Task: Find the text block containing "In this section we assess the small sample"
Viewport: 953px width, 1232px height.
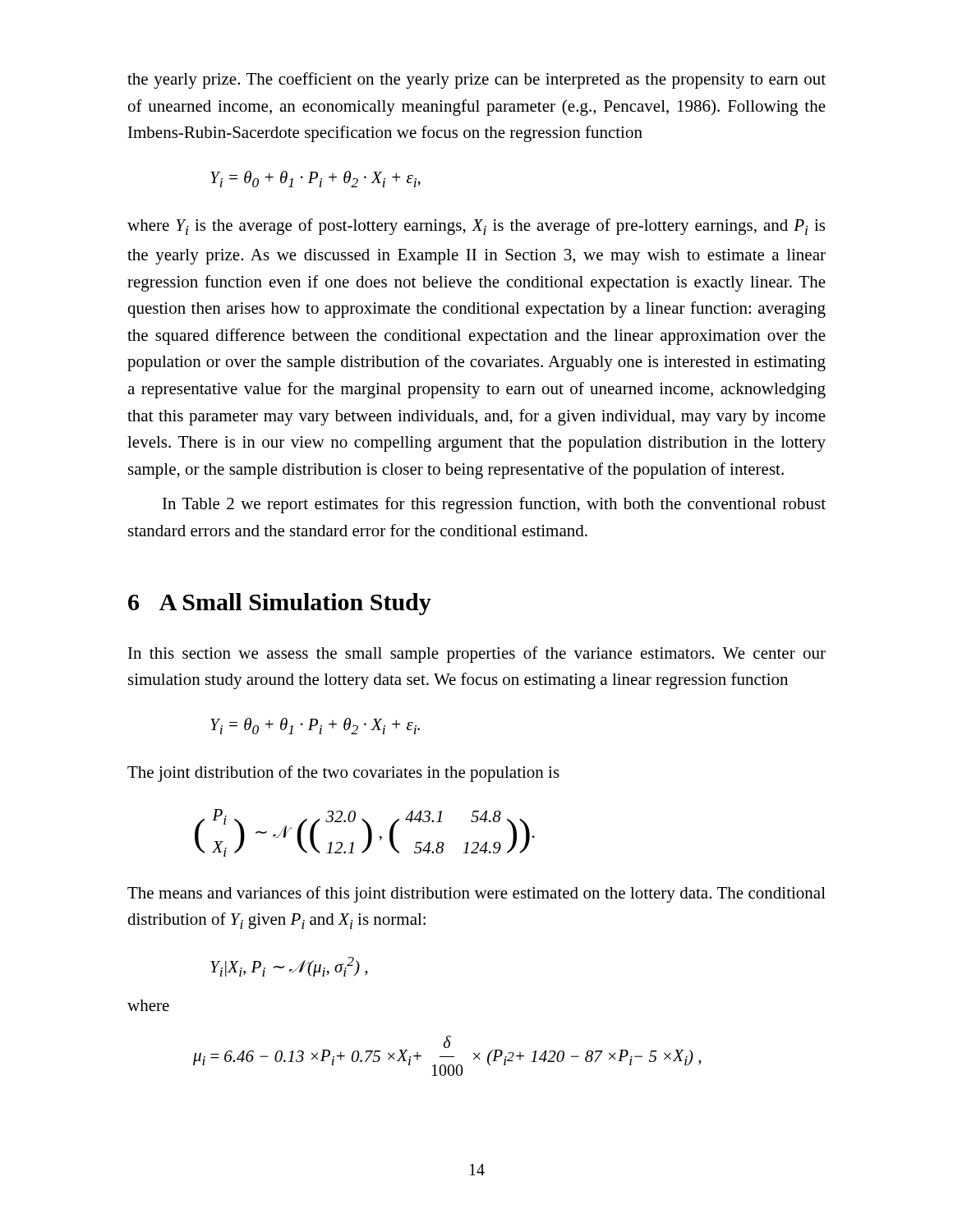Action: click(x=476, y=666)
